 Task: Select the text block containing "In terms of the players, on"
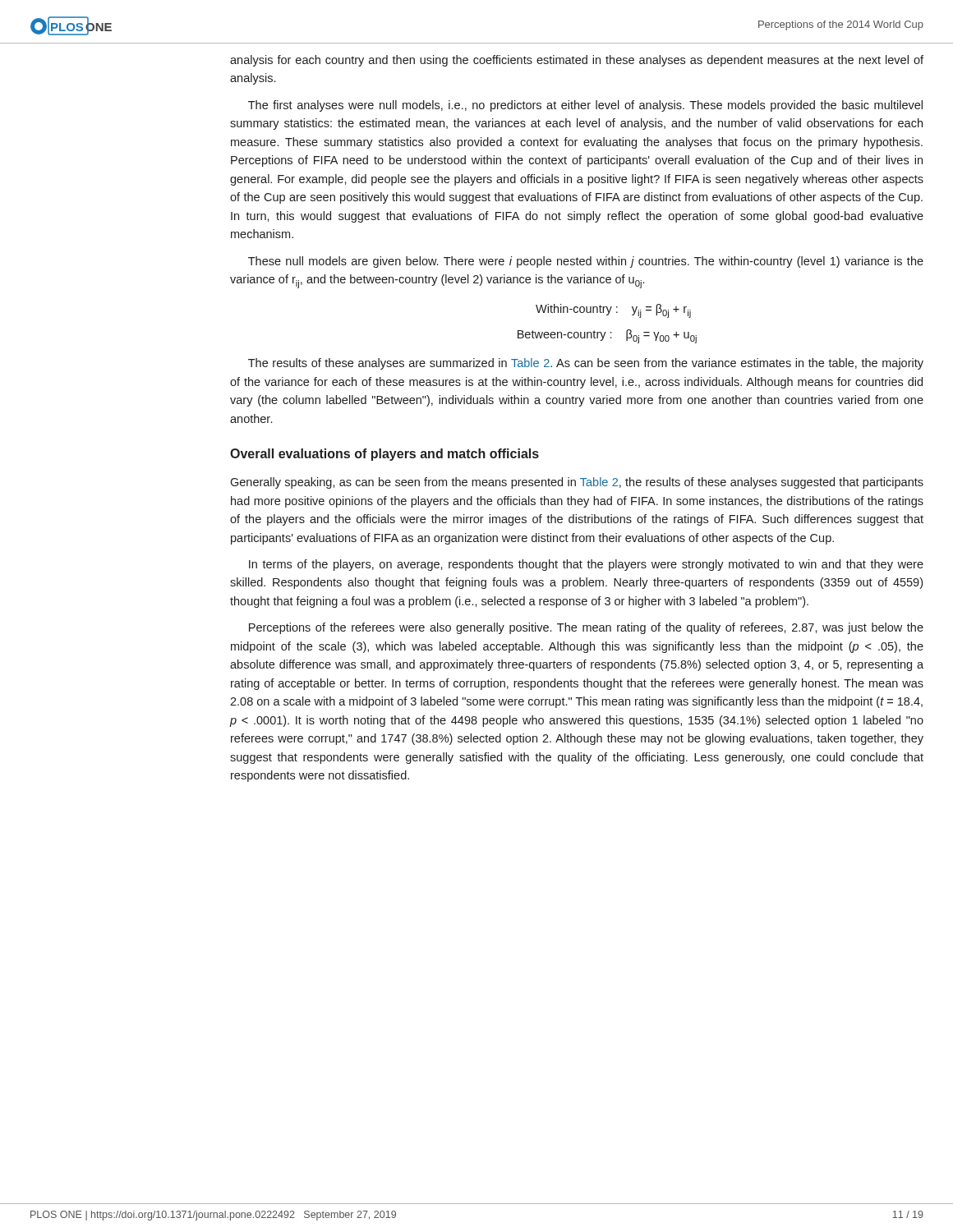577,583
